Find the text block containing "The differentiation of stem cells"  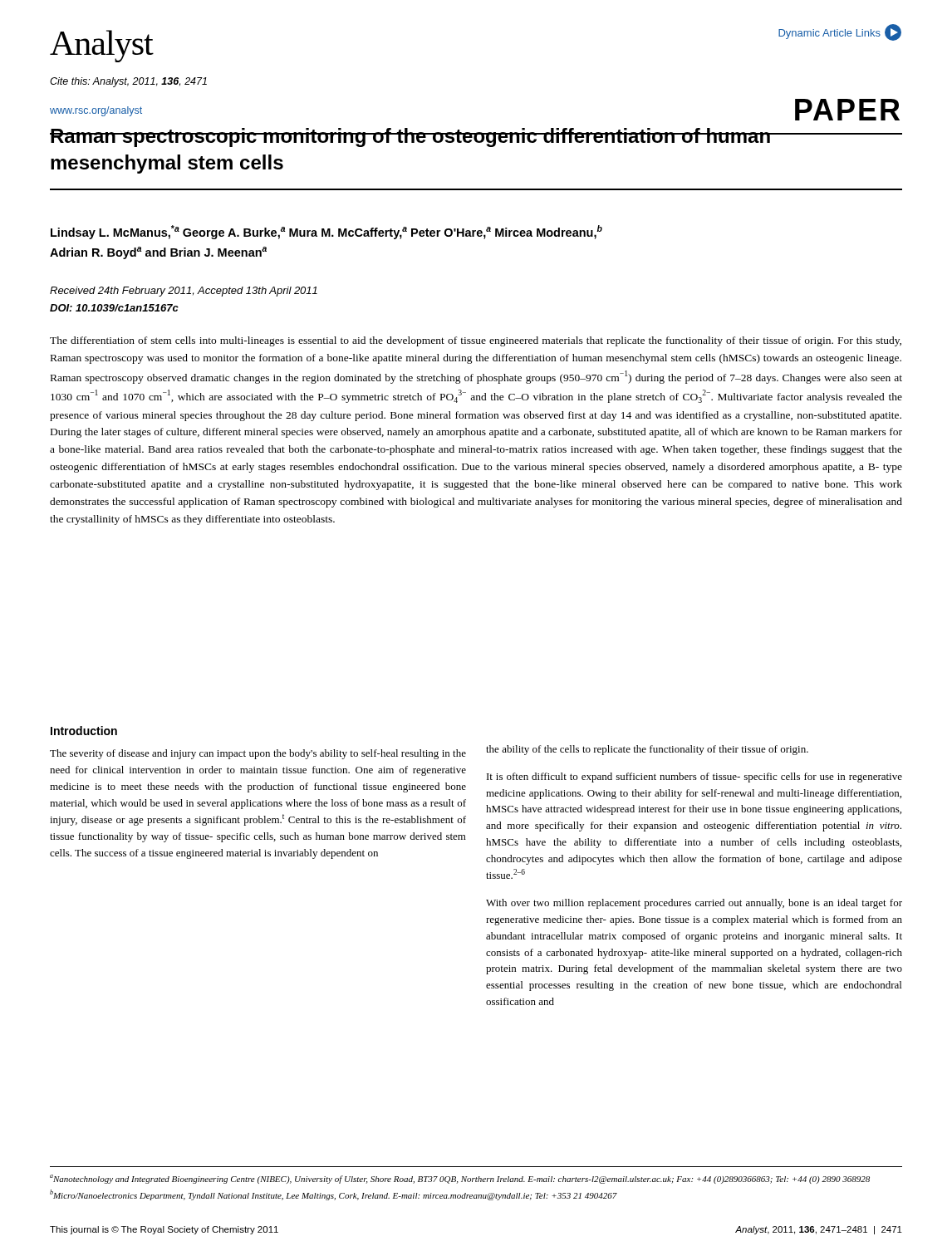pos(476,429)
